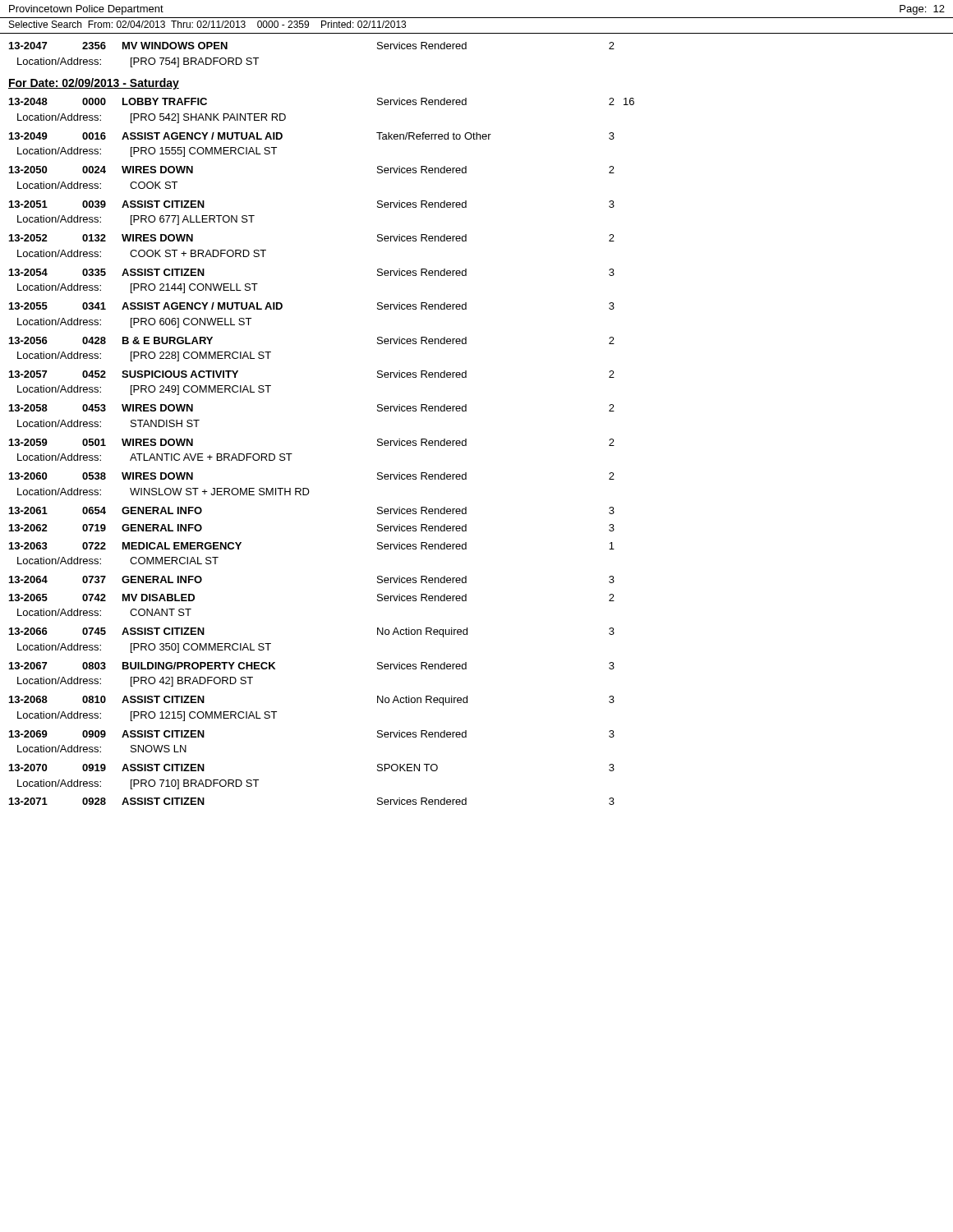Find the passage starting "13-2062 0719 GENERAL INFO Services Rendered 3"

coord(31,528)
